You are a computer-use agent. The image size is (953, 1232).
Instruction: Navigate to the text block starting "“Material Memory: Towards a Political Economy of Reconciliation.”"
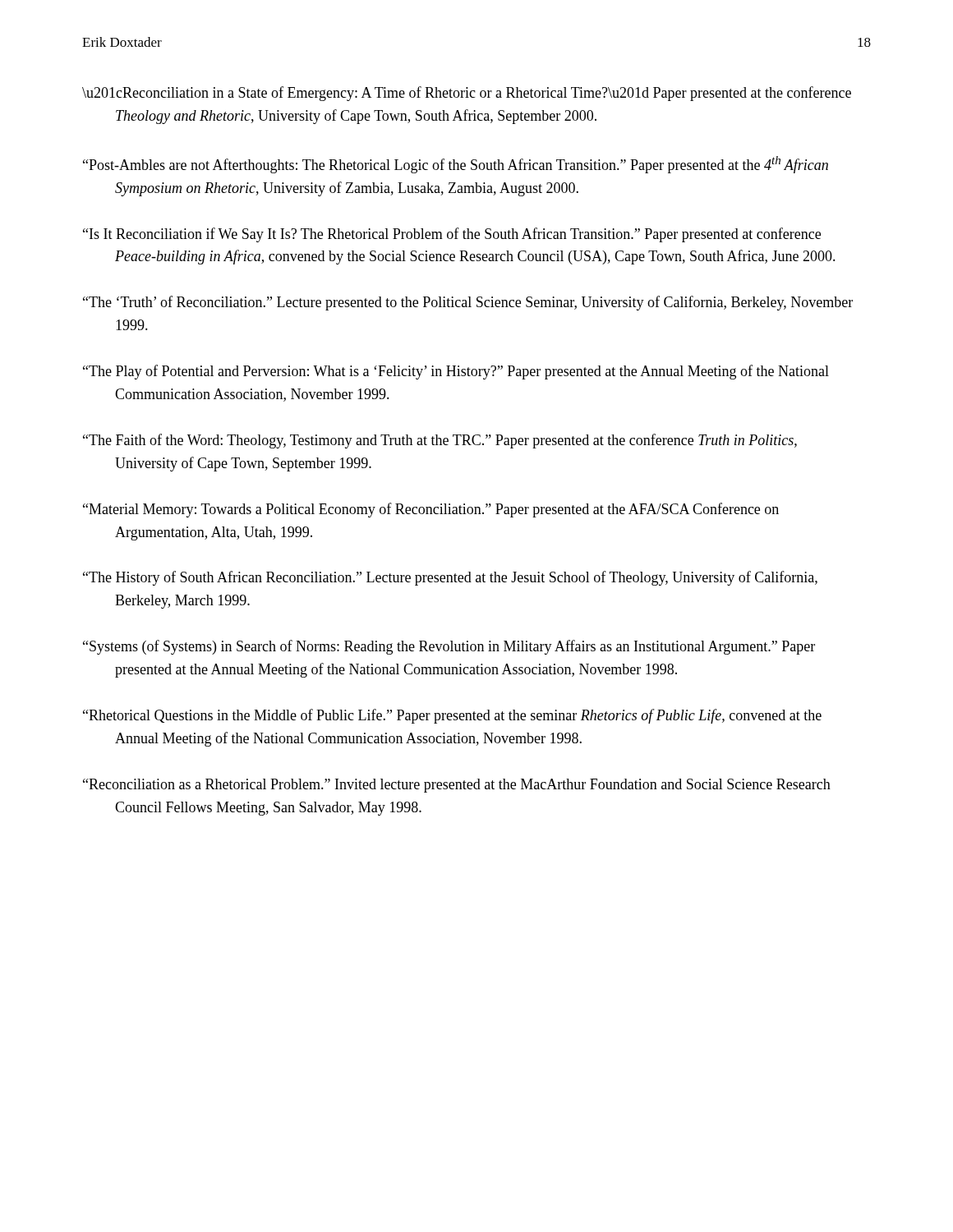click(x=431, y=520)
